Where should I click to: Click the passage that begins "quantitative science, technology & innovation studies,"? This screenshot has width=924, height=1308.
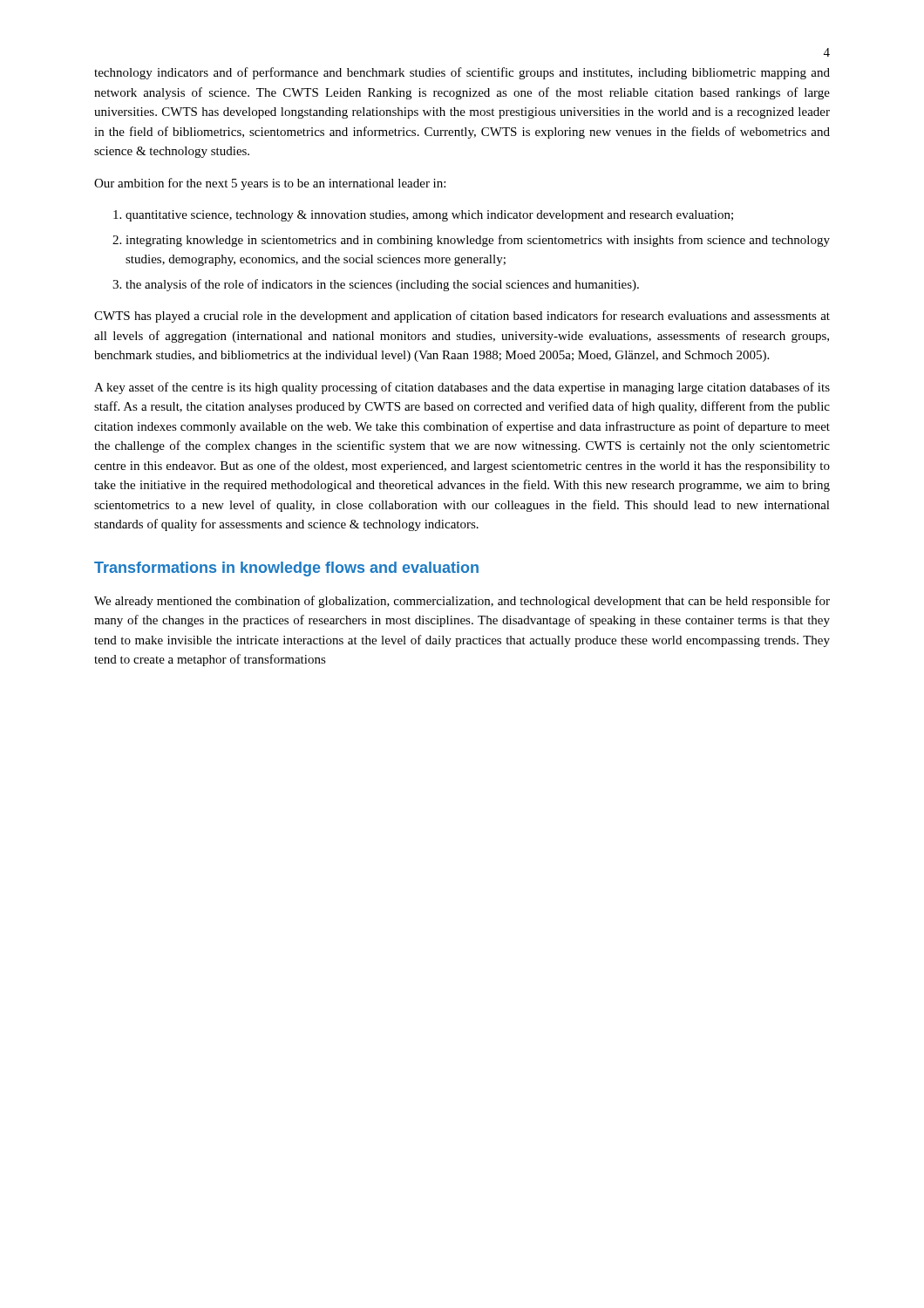click(478, 215)
